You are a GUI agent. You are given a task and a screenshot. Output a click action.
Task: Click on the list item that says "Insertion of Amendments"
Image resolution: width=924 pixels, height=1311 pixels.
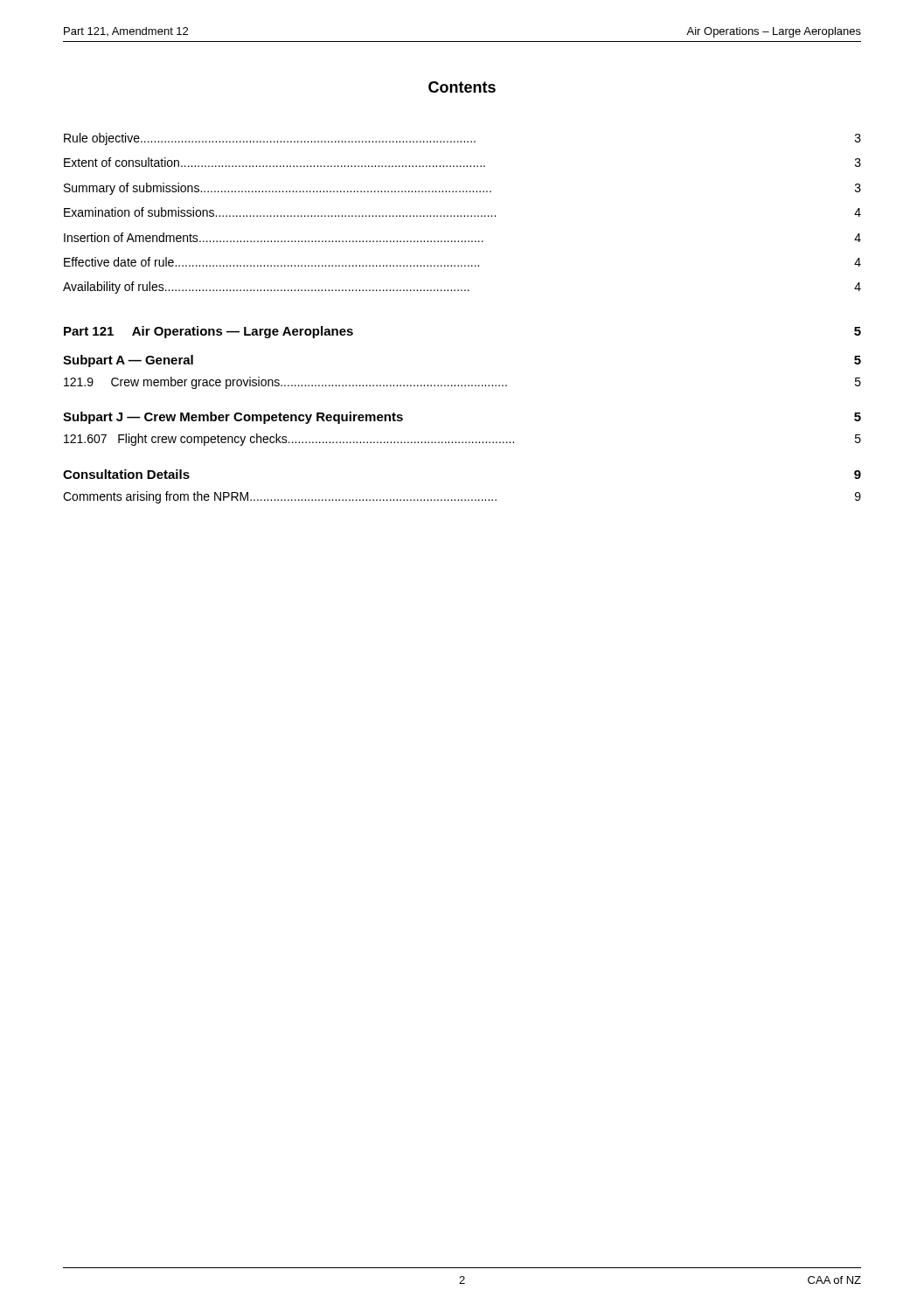pos(462,237)
